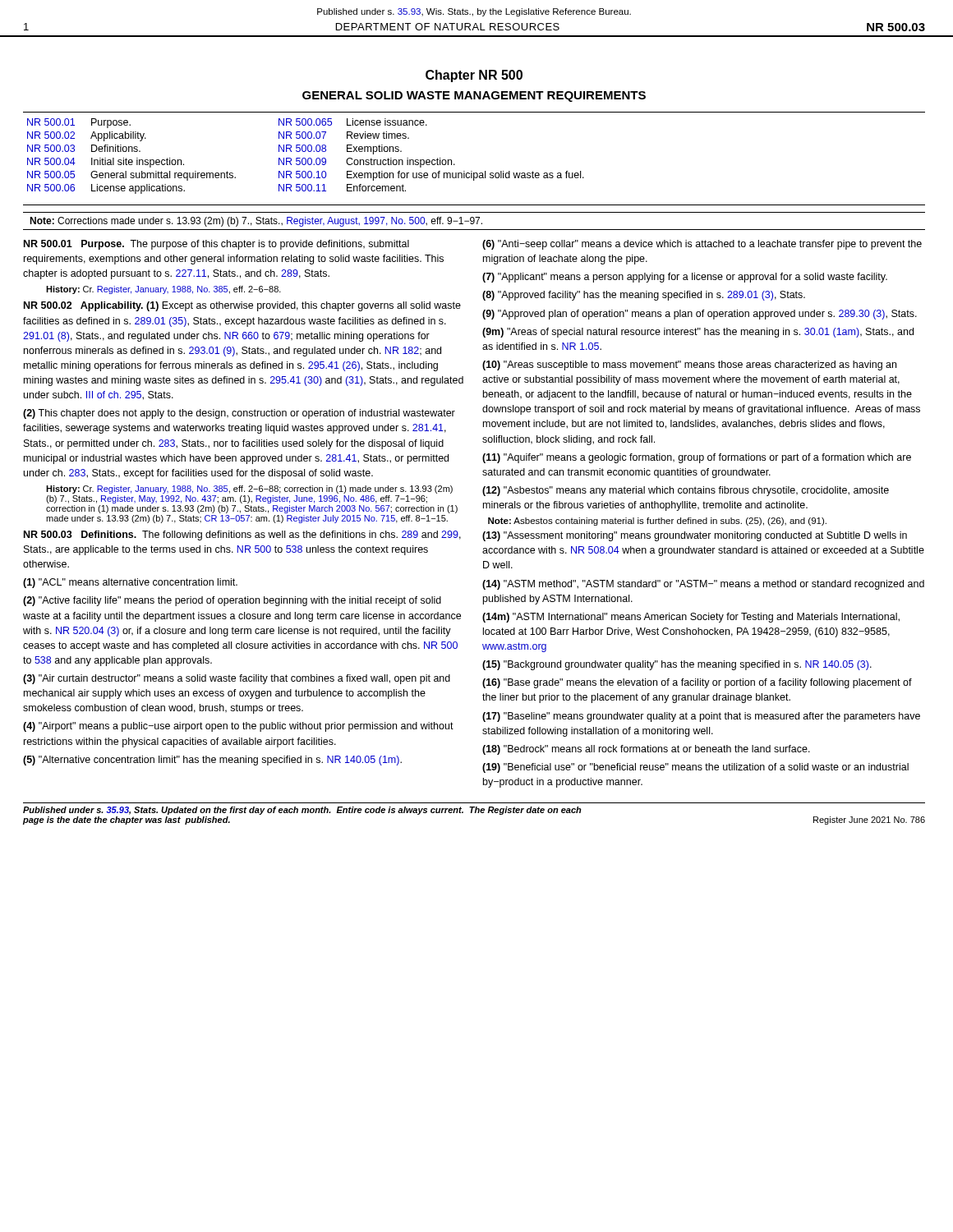Select the section header with the text "GENERAL SOLID WASTE MANAGEMENT REQUIREMENTS"

(474, 95)
